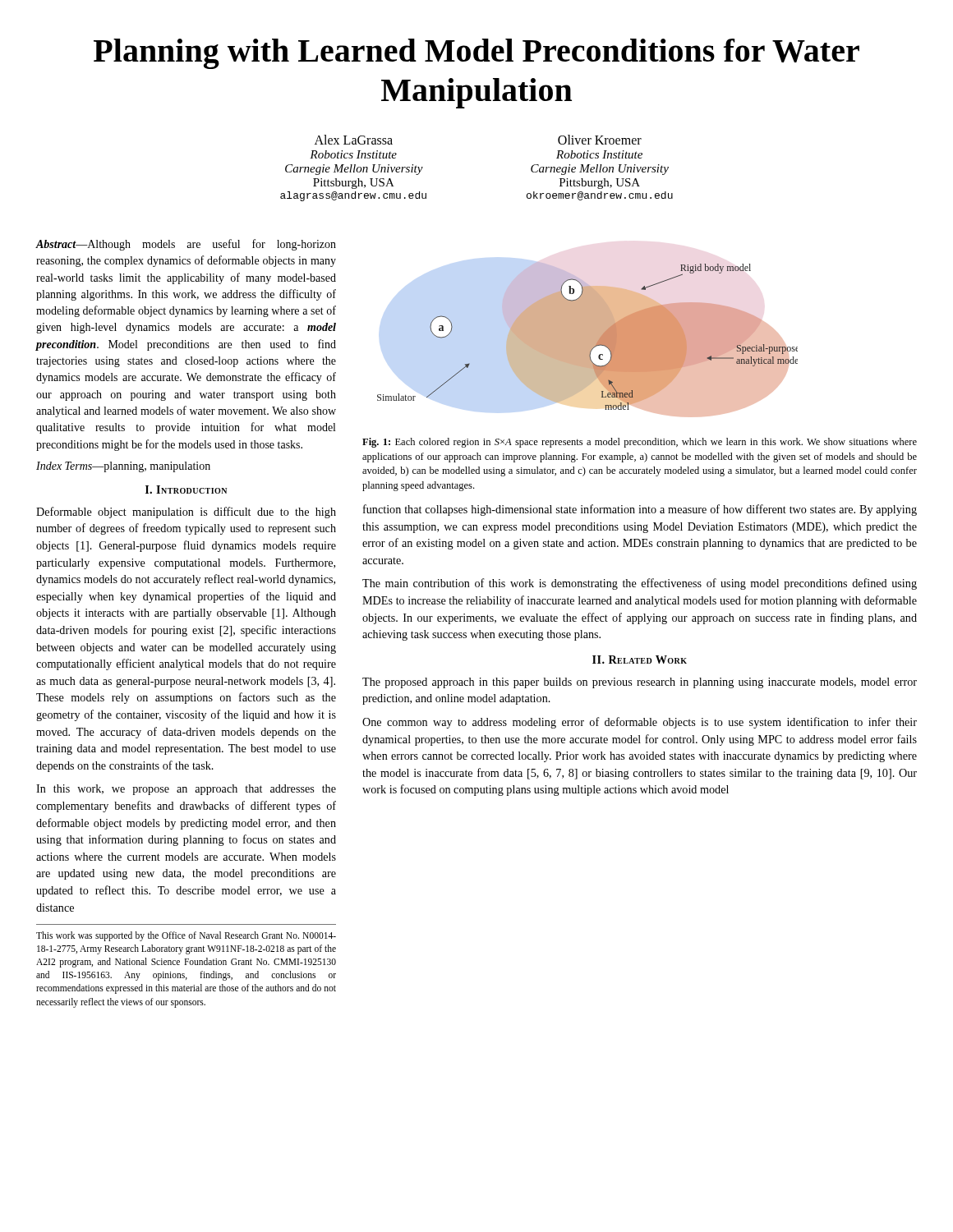Navigate to the block starting "Deformable object manipulation is difficult due to"
953x1232 pixels.
coord(186,710)
